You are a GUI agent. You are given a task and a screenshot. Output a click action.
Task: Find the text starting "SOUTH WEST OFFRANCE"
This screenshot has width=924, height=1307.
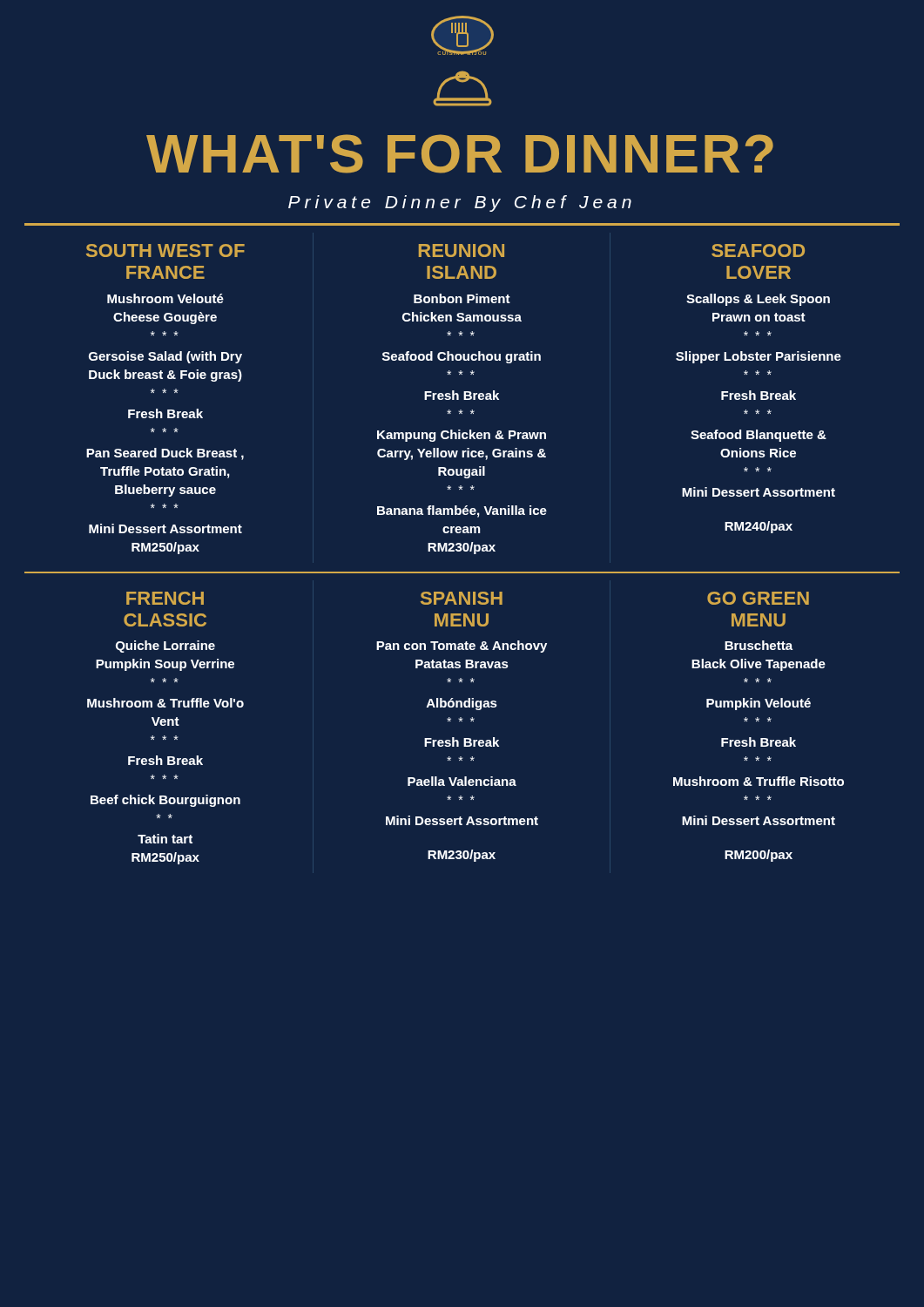point(165,262)
